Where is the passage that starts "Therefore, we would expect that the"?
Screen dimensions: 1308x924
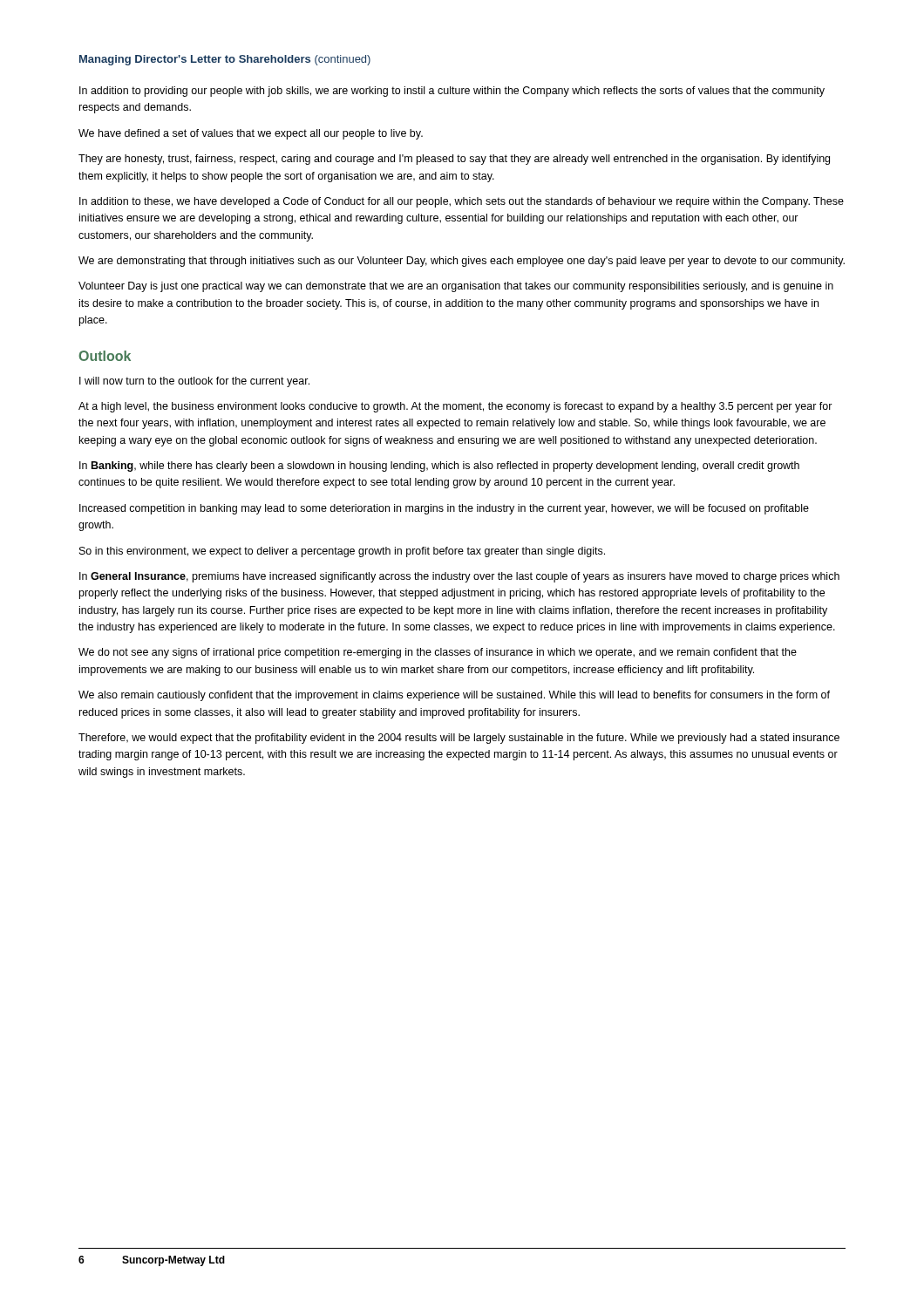point(459,754)
